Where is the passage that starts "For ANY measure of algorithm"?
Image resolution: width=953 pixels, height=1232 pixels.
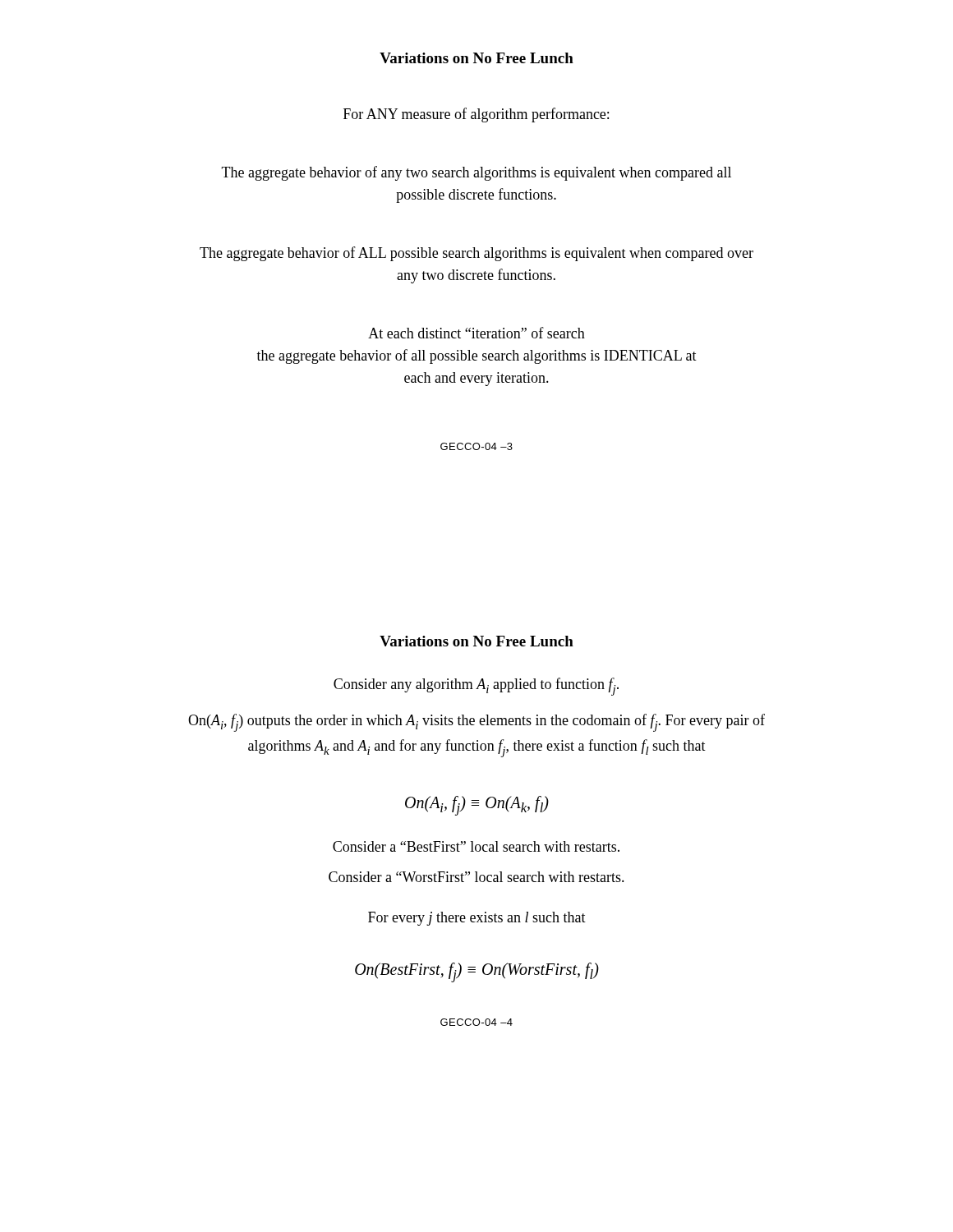[x=476, y=114]
